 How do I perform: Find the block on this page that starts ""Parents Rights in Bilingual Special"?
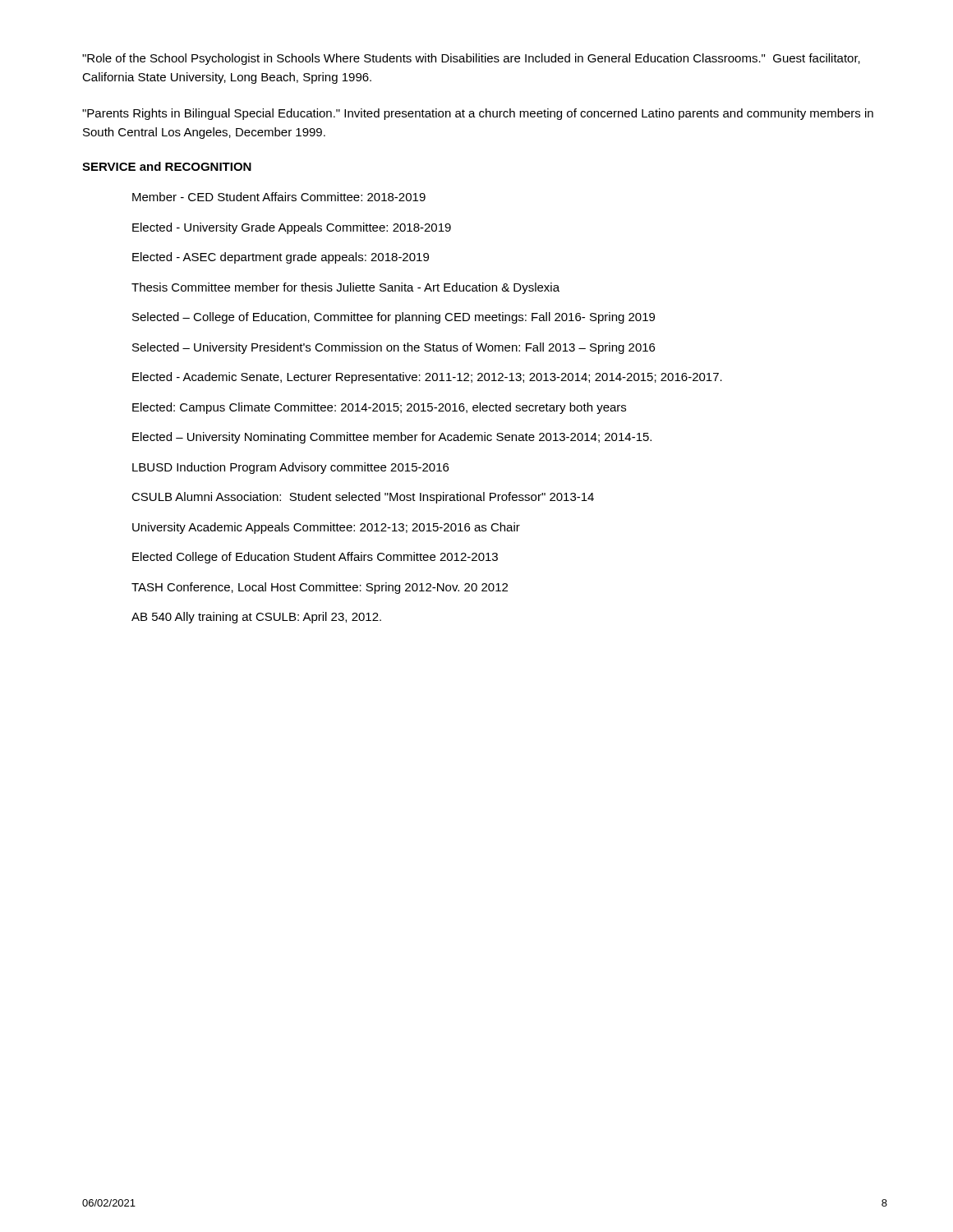coord(478,122)
